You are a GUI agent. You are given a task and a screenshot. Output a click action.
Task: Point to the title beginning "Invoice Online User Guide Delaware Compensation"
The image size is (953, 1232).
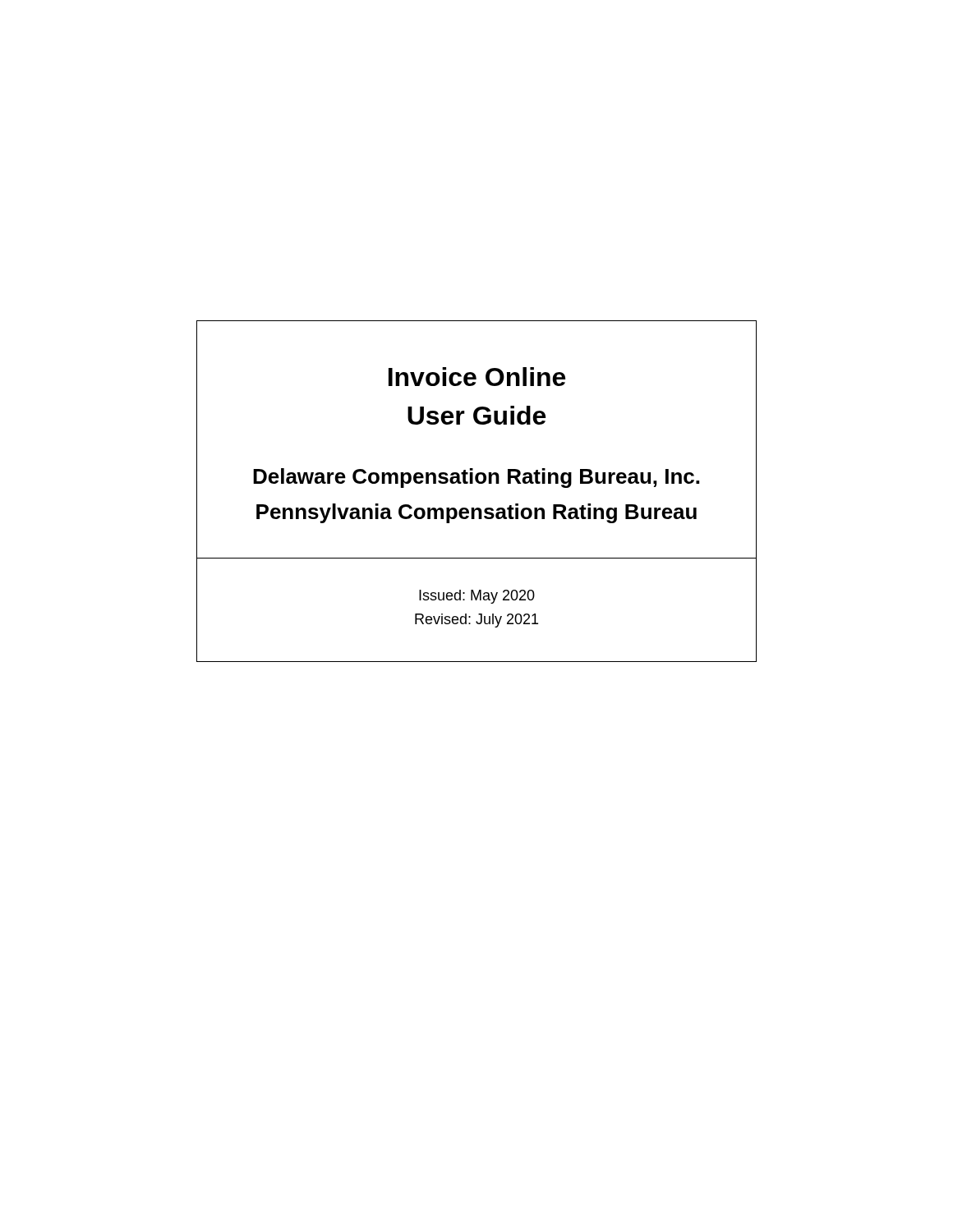477,377
